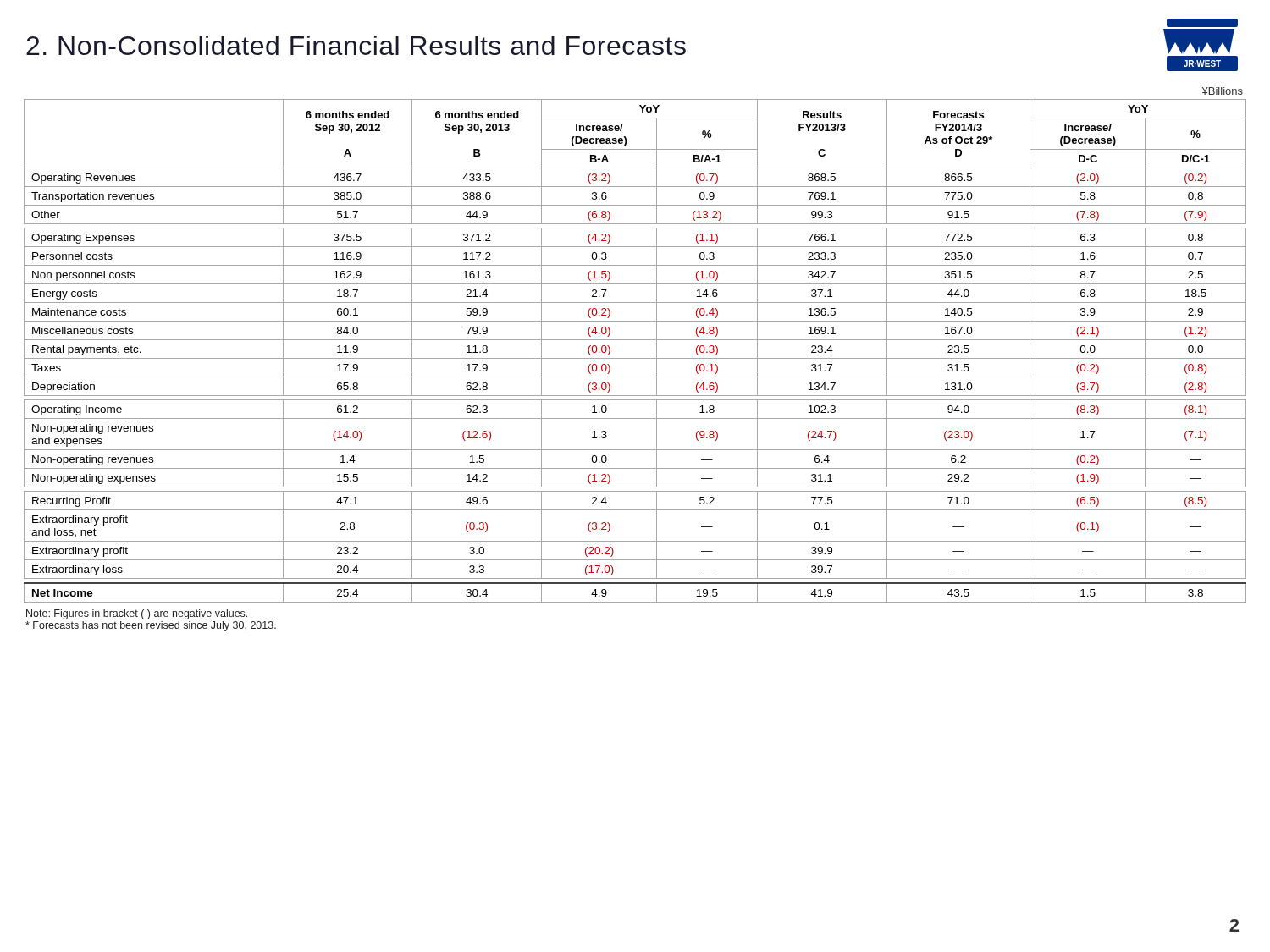Screen dimensions: 952x1270
Task: Click on the logo
Action: point(1202,46)
